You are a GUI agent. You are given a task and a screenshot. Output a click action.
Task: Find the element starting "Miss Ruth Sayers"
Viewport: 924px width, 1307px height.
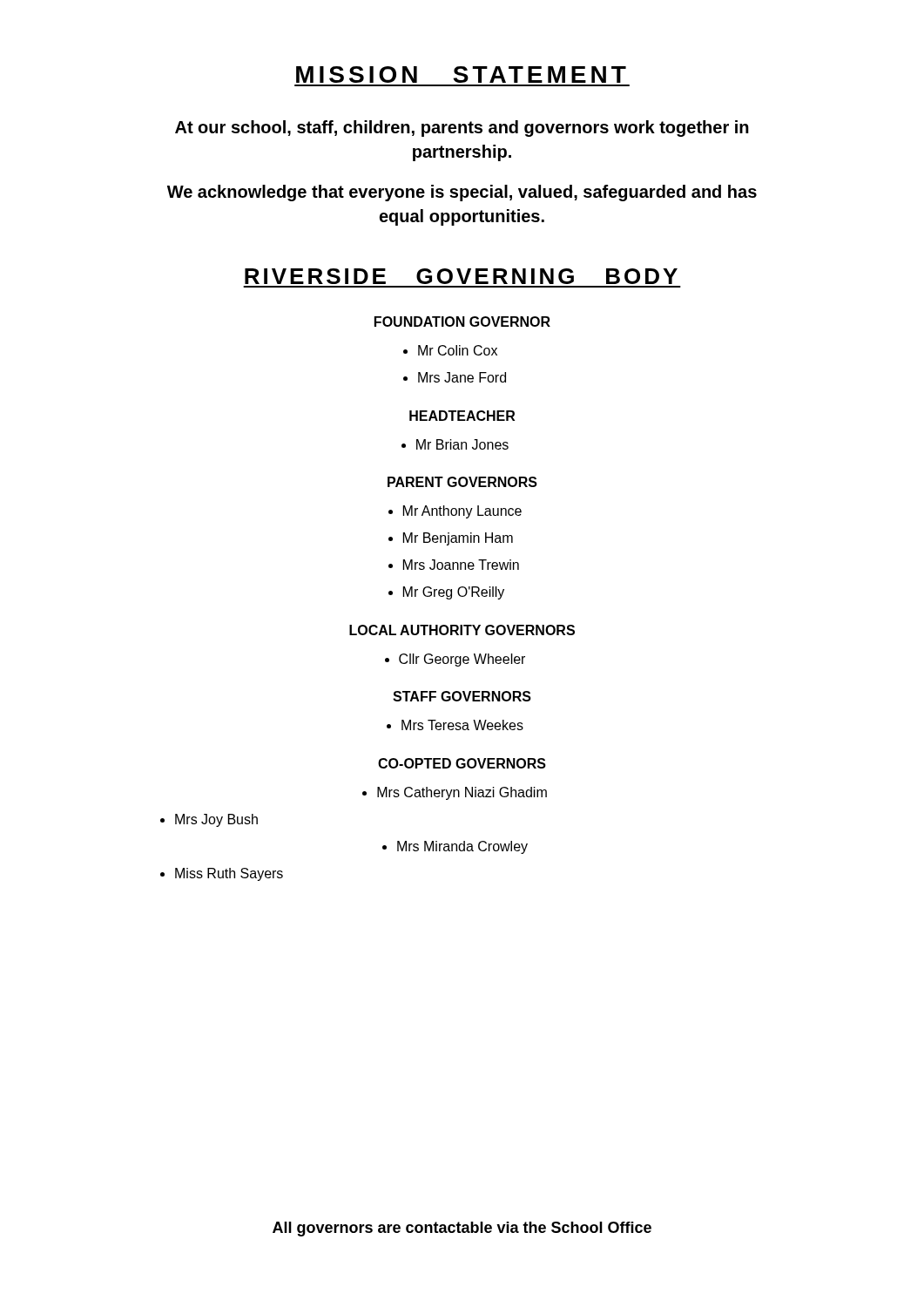pos(229,874)
